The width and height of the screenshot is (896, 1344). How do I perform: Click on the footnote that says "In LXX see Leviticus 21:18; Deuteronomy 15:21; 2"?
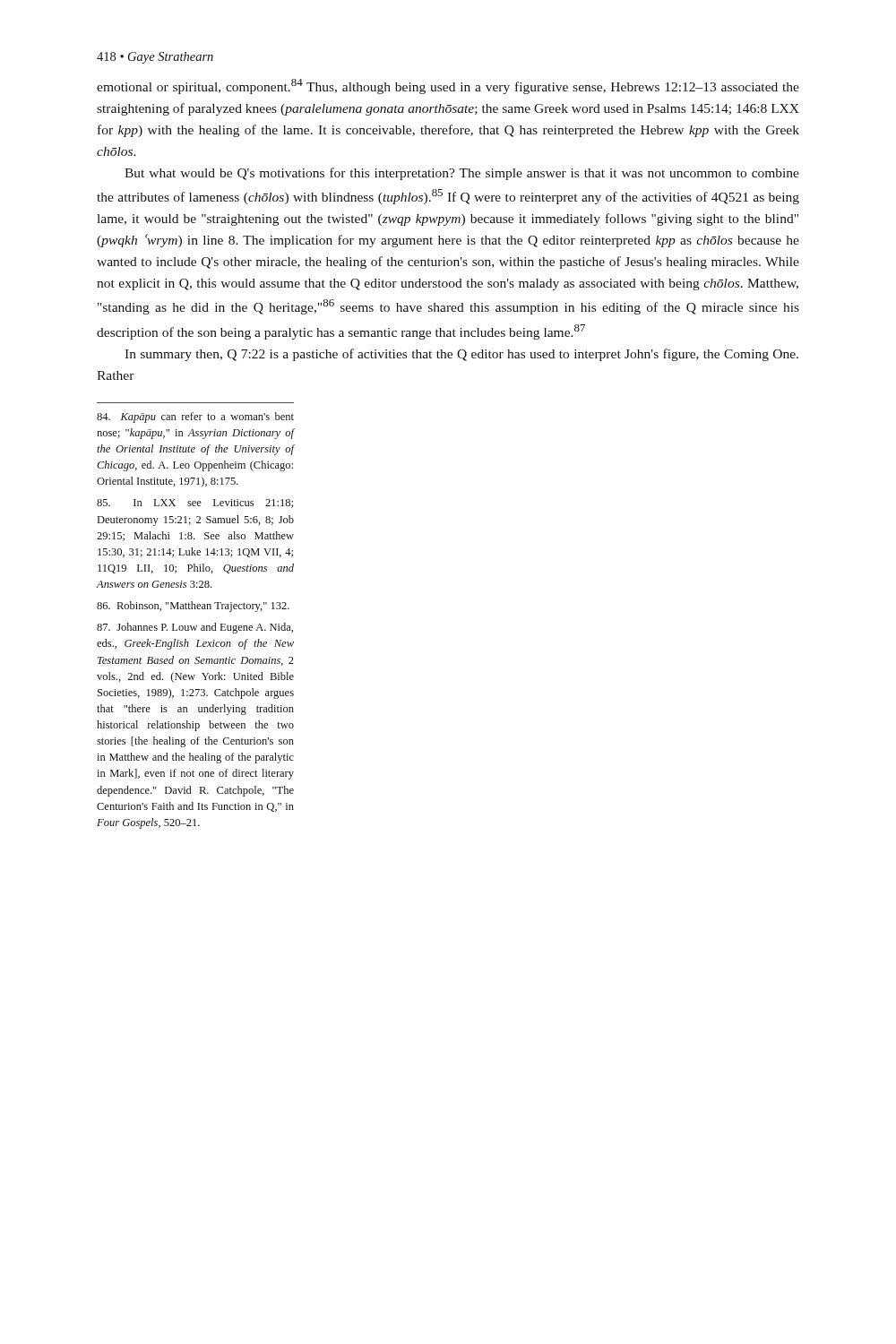click(195, 544)
